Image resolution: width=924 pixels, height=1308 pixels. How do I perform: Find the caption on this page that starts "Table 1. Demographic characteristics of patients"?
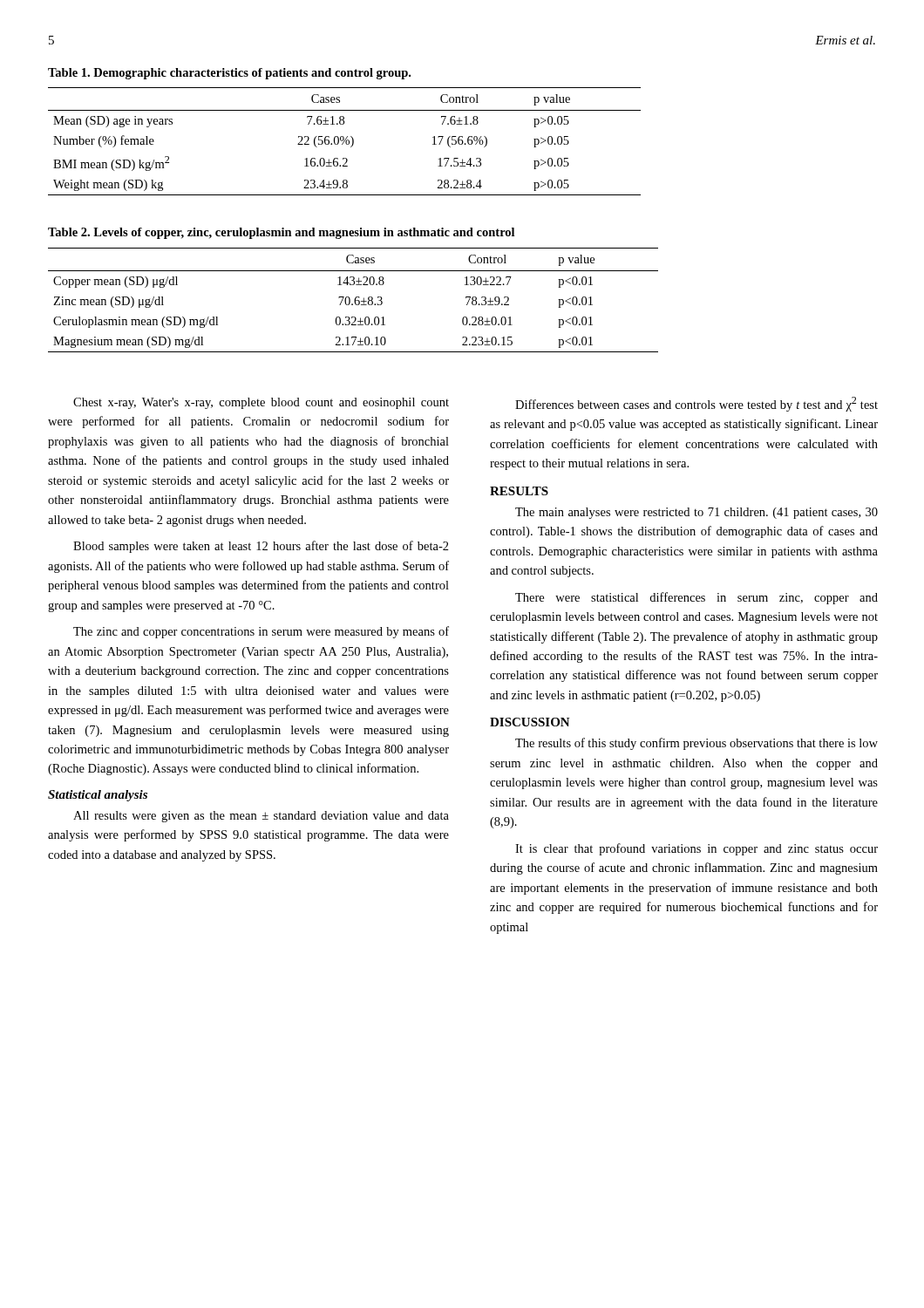(x=230, y=72)
